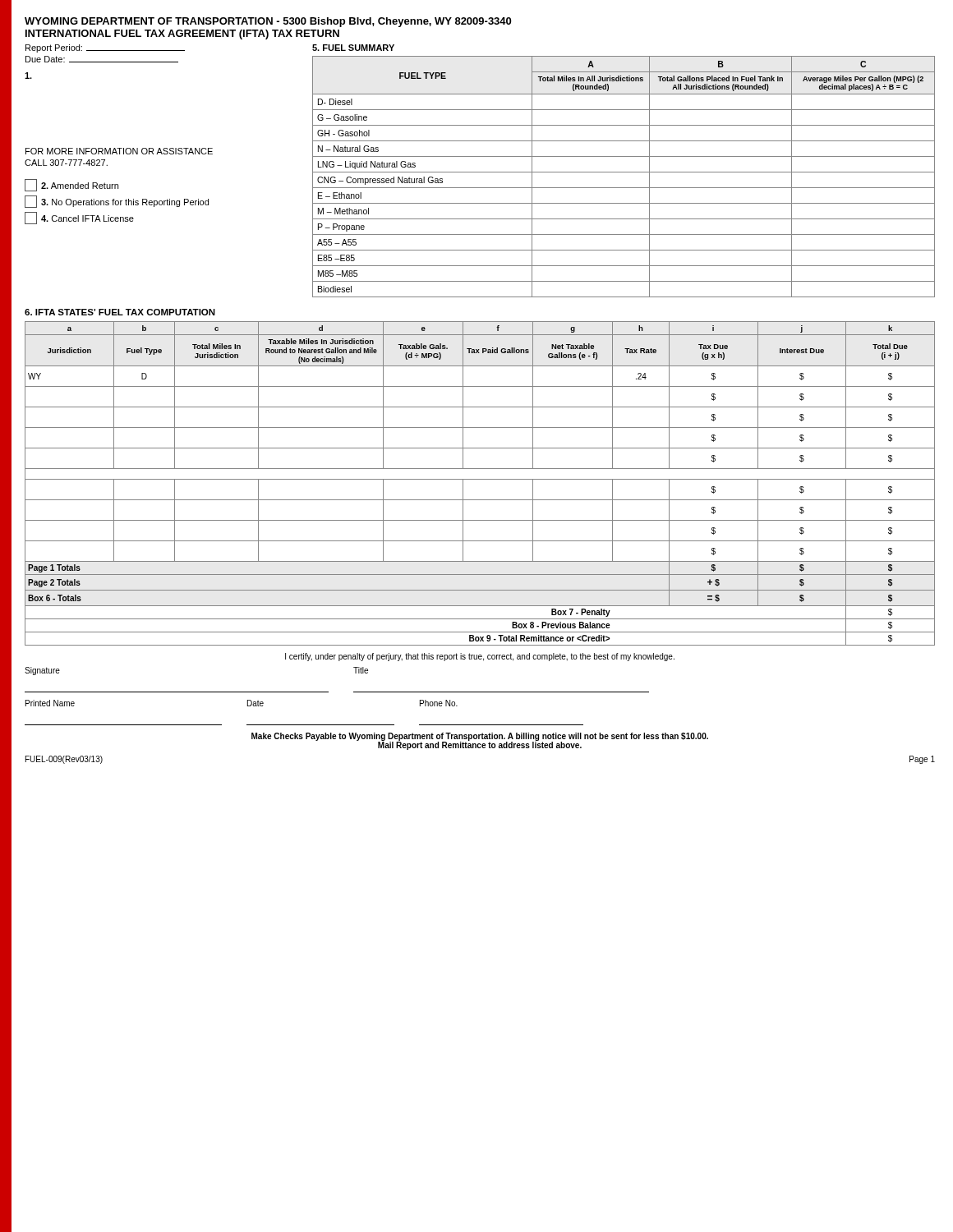Image resolution: width=953 pixels, height=1232 pixels.
Task: Find the section header with the text "6. IFTA STATES'"
Action: pos(120,312)
